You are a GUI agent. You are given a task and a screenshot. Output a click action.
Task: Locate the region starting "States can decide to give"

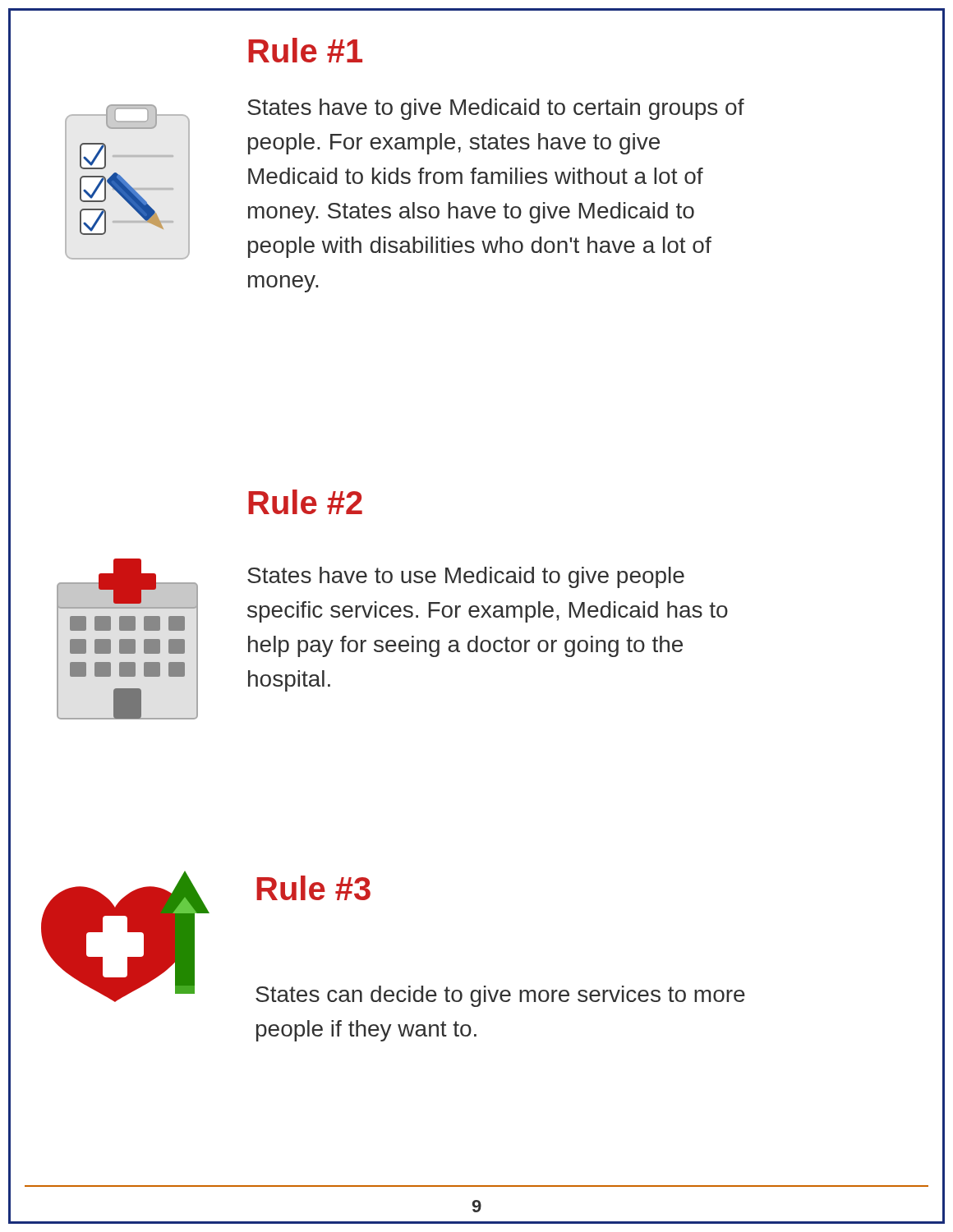click(500, 1011)
